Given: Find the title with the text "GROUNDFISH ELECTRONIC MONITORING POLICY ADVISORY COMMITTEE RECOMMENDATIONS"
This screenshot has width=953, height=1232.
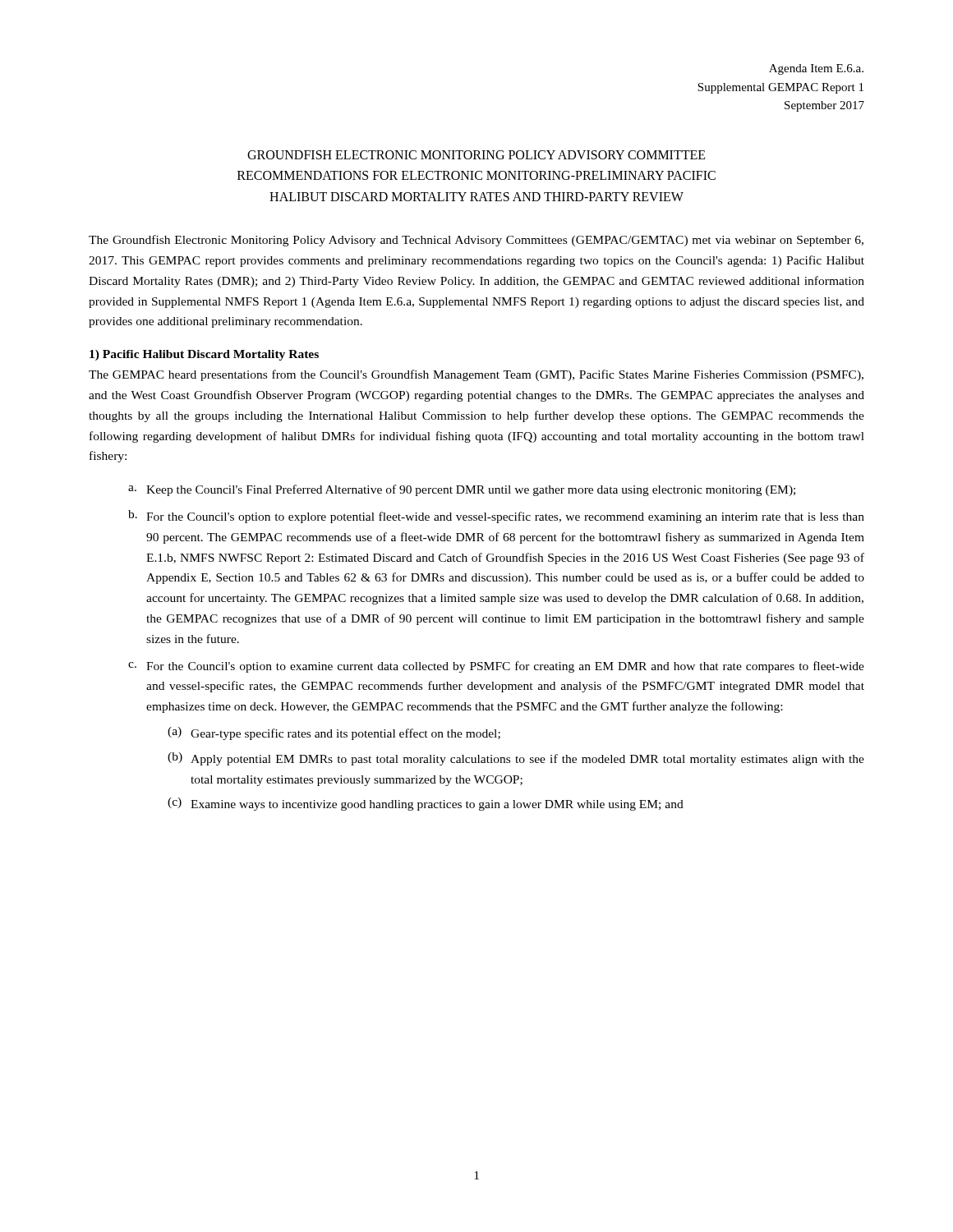Looking at the screenshot, I should [x=476, y=175].
